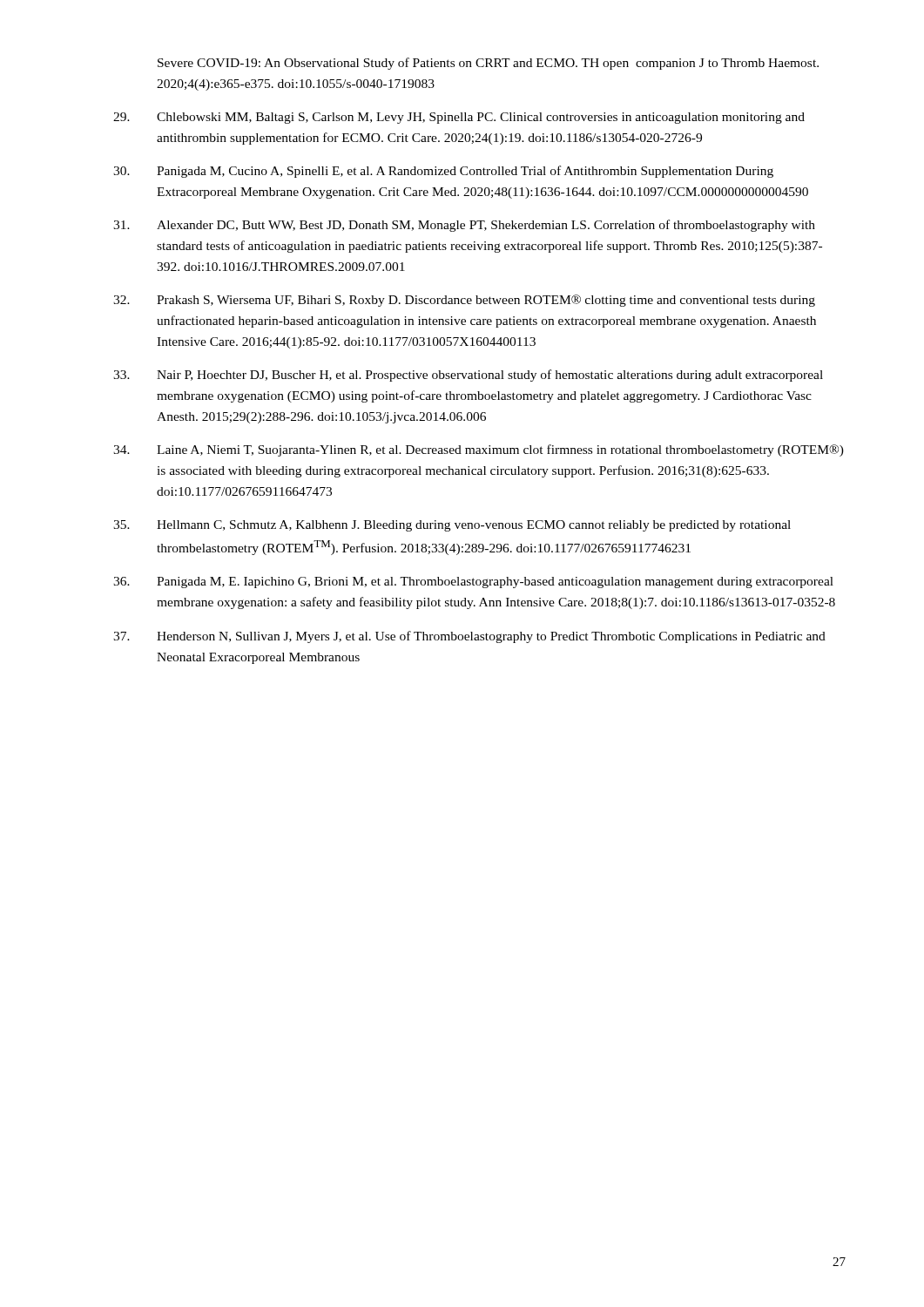Screen dimensions: 1307x924
Task: Where is the passage that starts "37. Henderson N, Sullivan J,"?
Action: click(x=479, y=646)
